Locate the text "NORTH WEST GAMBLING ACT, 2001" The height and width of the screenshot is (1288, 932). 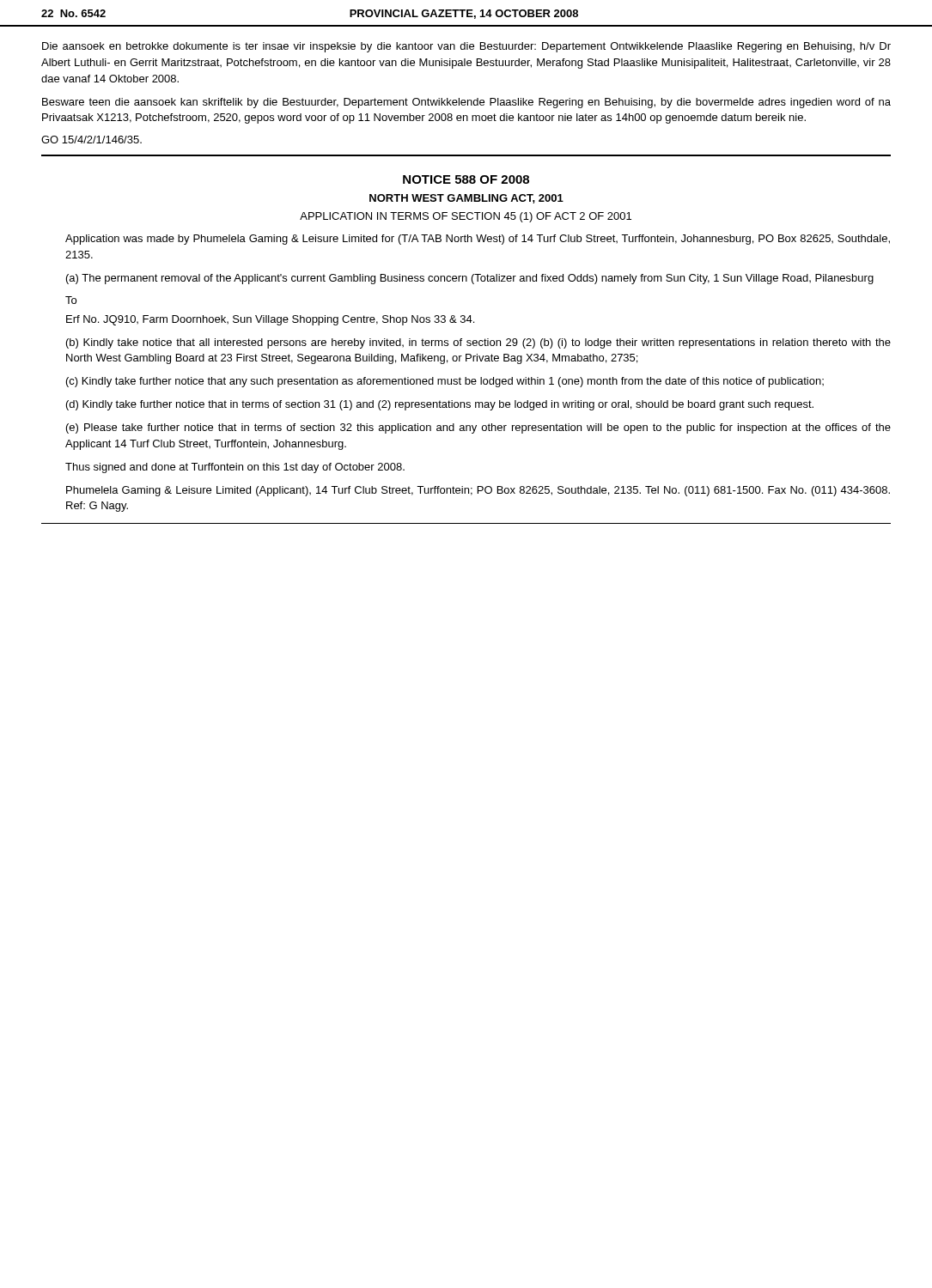pos(466,198)
